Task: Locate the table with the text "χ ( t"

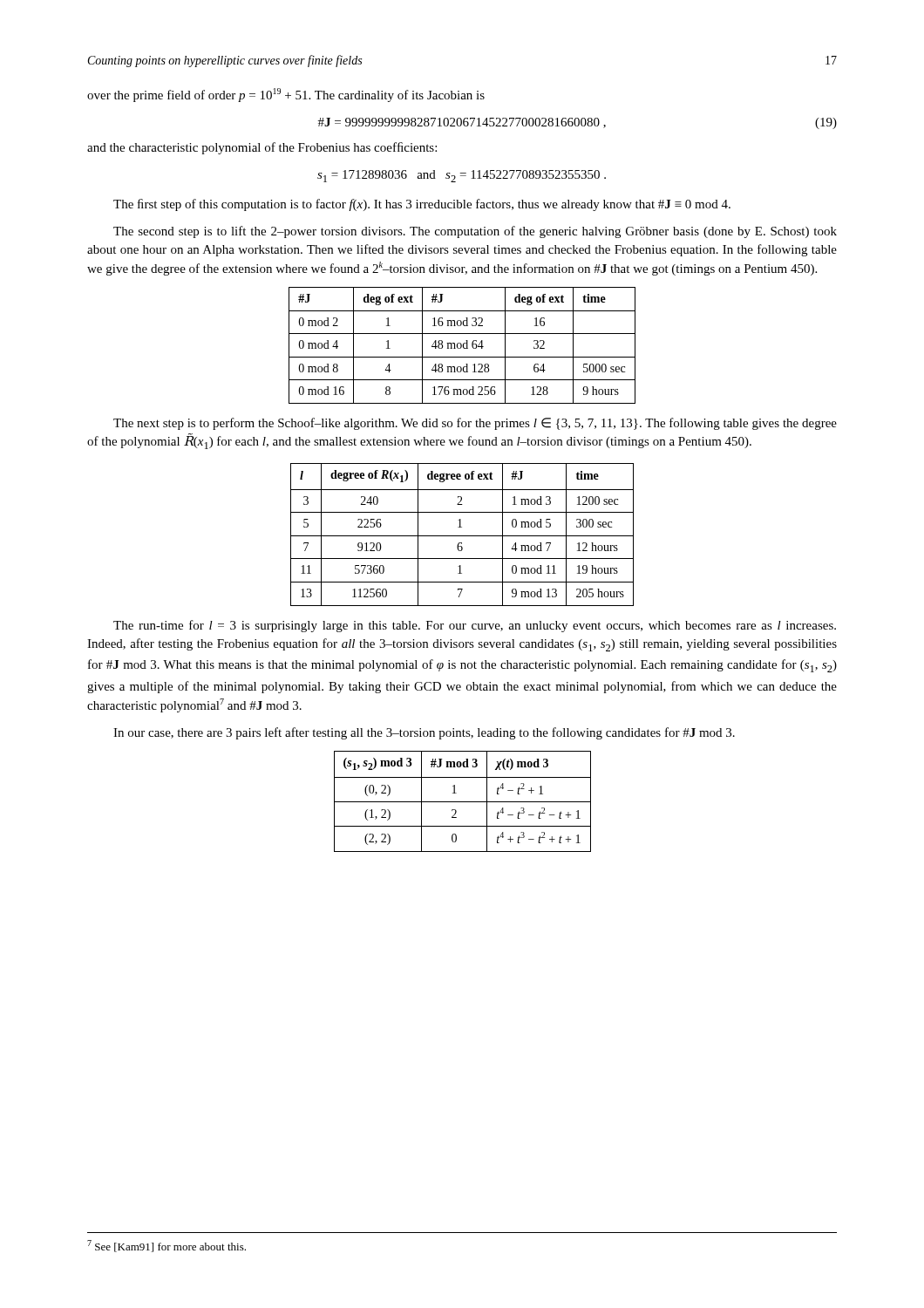Action: coord(462,801)
